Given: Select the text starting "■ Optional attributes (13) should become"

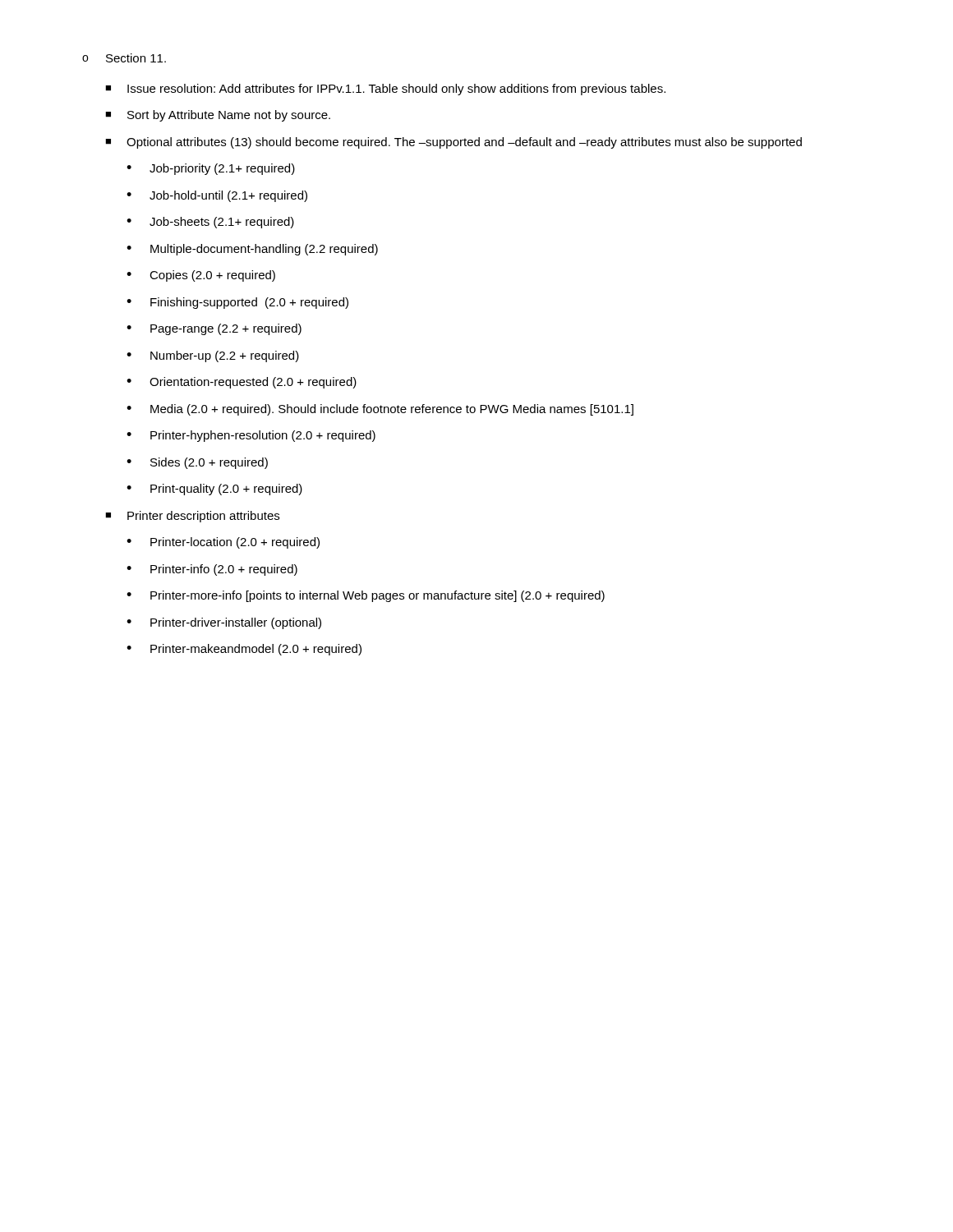Looking at the screenshot, I should (x=454, y=142).
